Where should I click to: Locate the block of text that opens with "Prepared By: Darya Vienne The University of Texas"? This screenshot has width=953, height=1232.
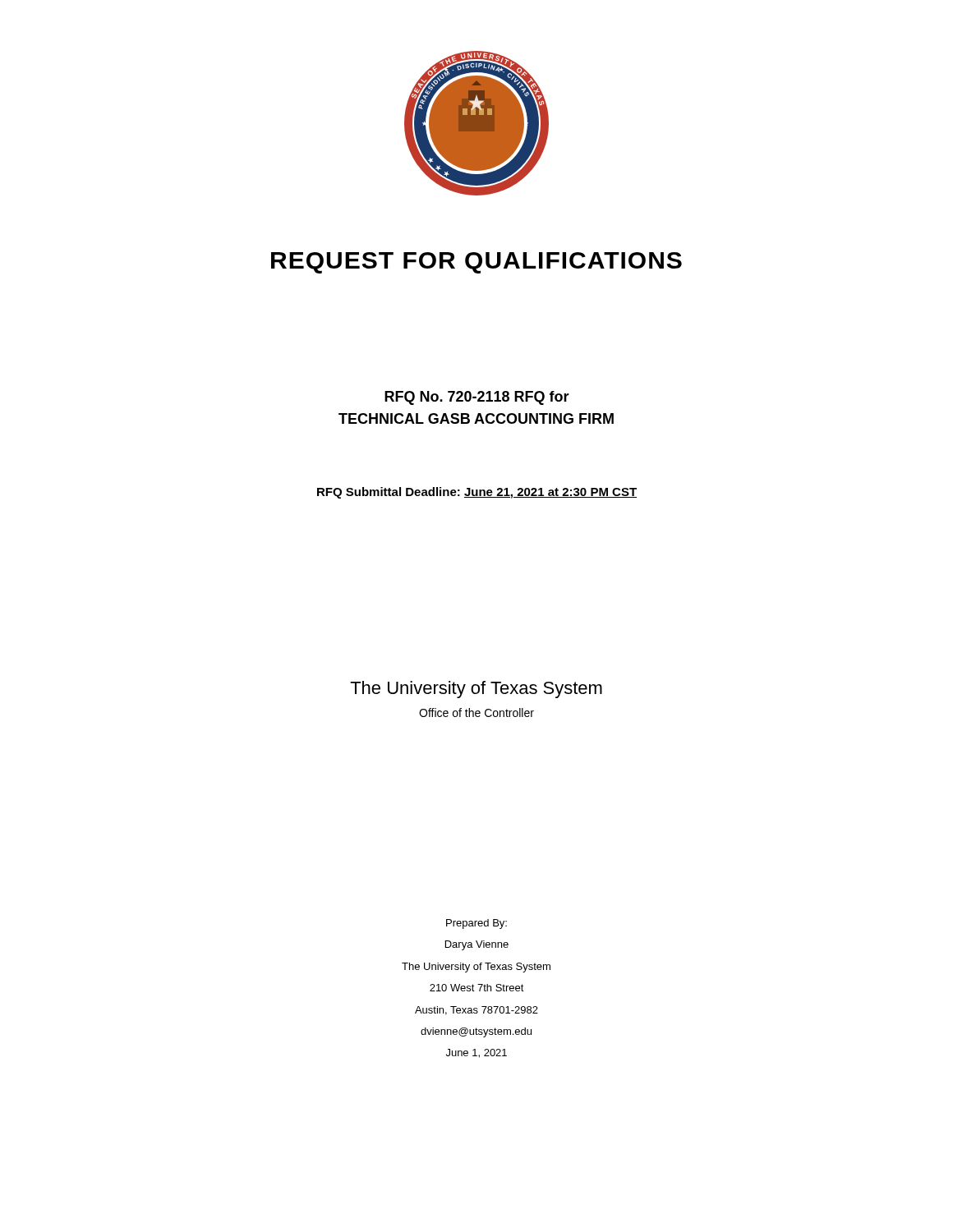pyautogui.click(x=476, y=988)
